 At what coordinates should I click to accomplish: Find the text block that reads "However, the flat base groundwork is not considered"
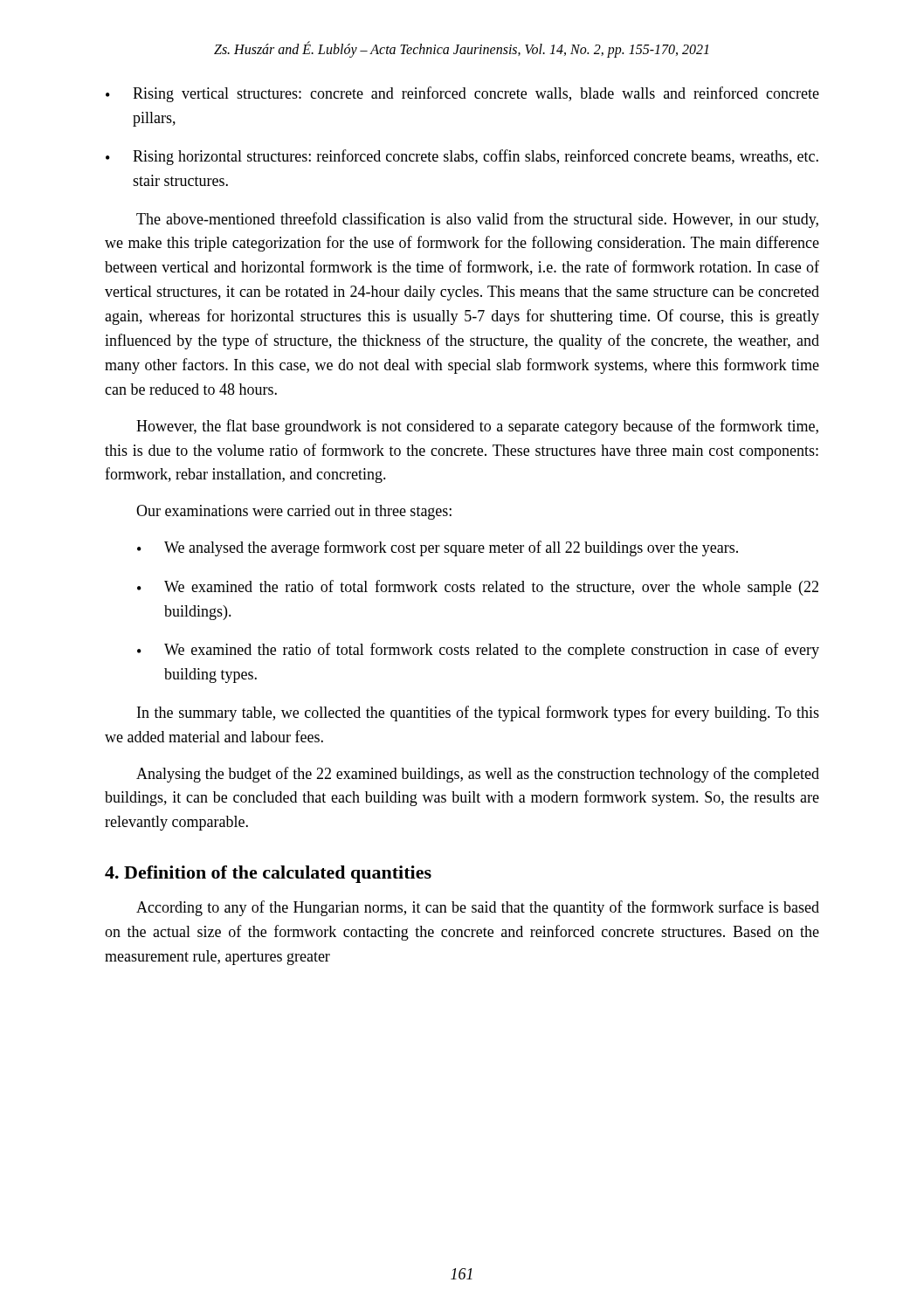click(x=462, y=450)
